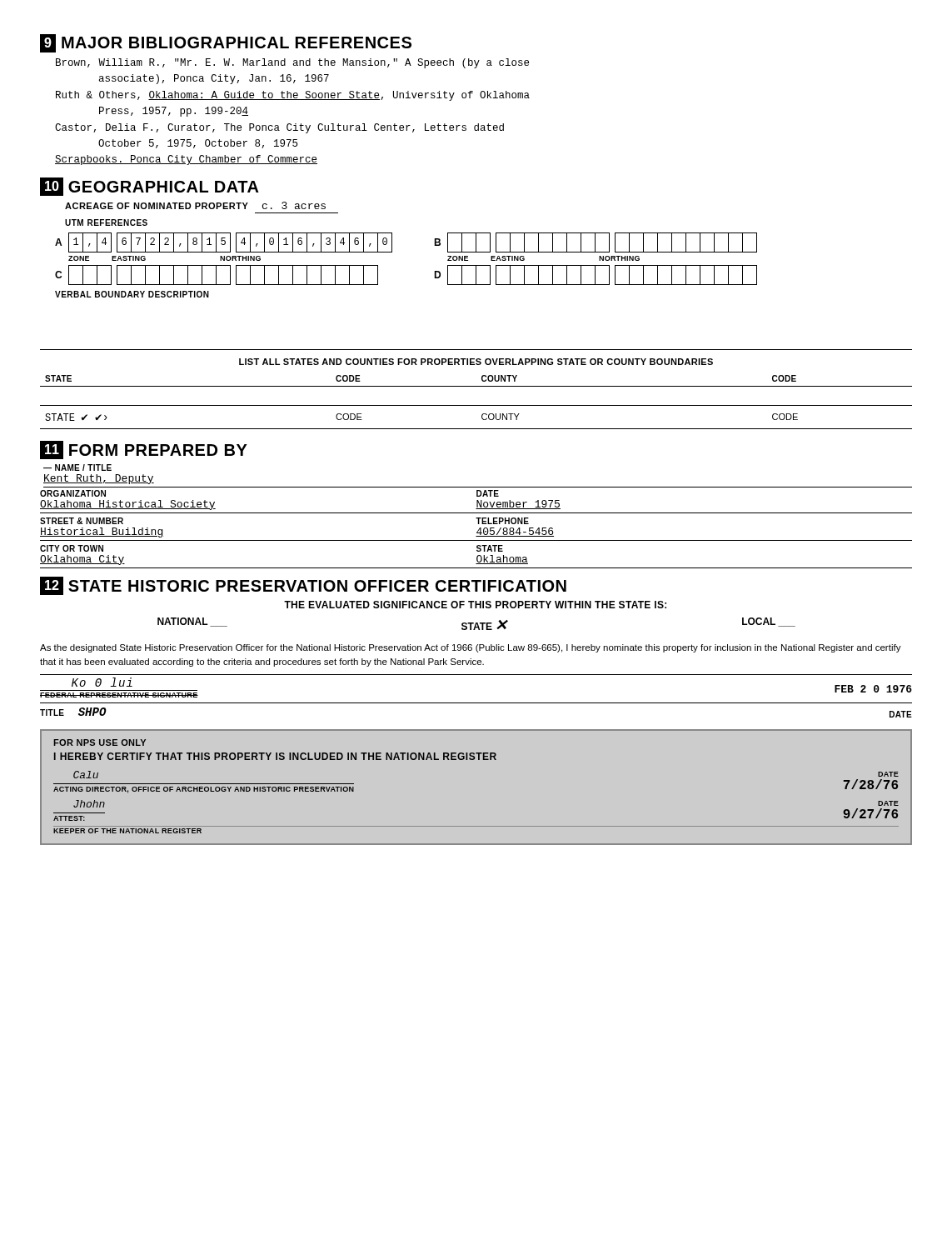Viewport: 952px width, 1250px height.
Task: Where is the passage that starts "THE EVALUATED SIGNIFICANCE OF THIS PROPERTY WITHIN"?
Action: point(476,605)
